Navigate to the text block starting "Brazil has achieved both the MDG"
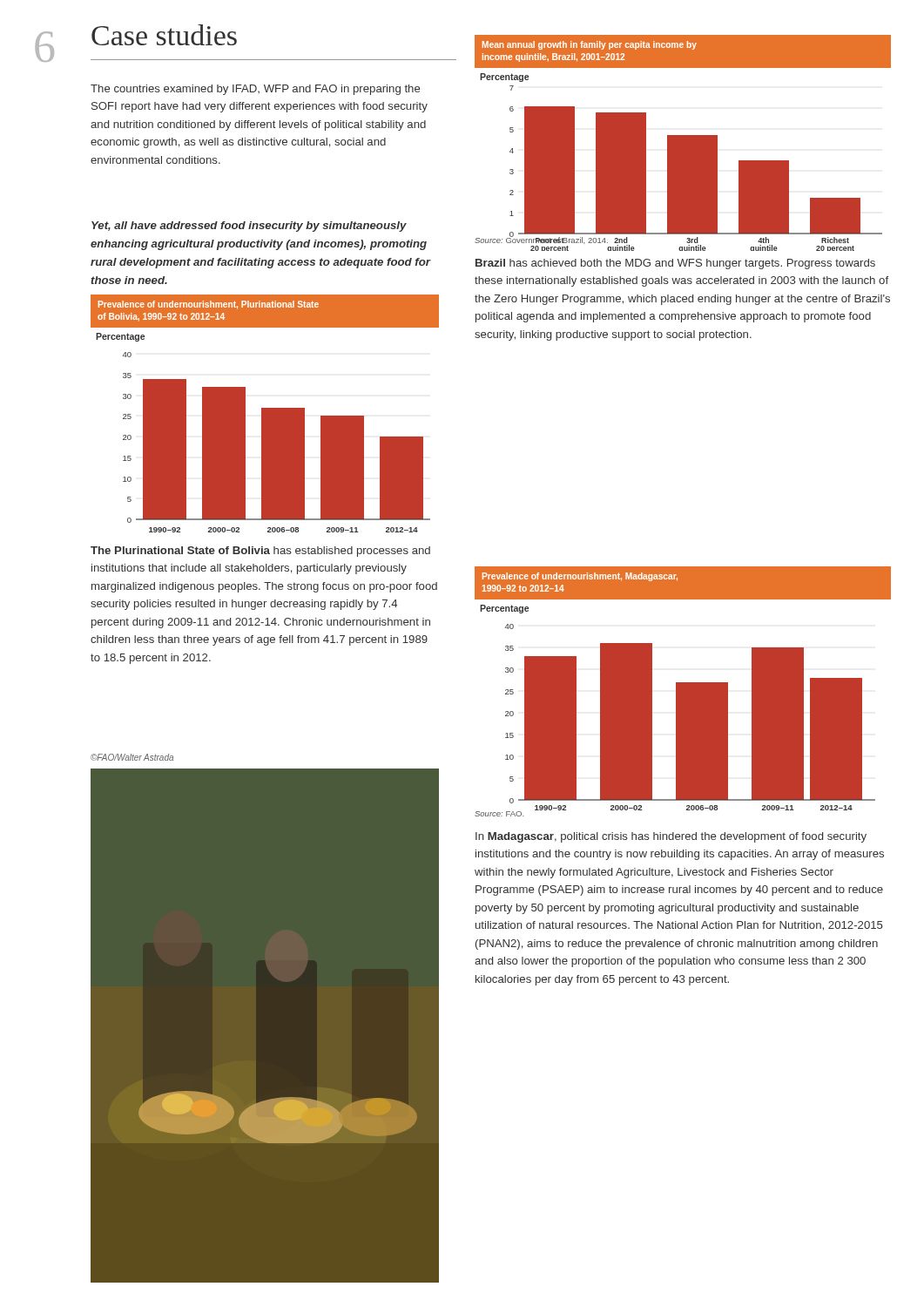Image resolution: width=924 pixels, height=1307 pixels. 683,298
